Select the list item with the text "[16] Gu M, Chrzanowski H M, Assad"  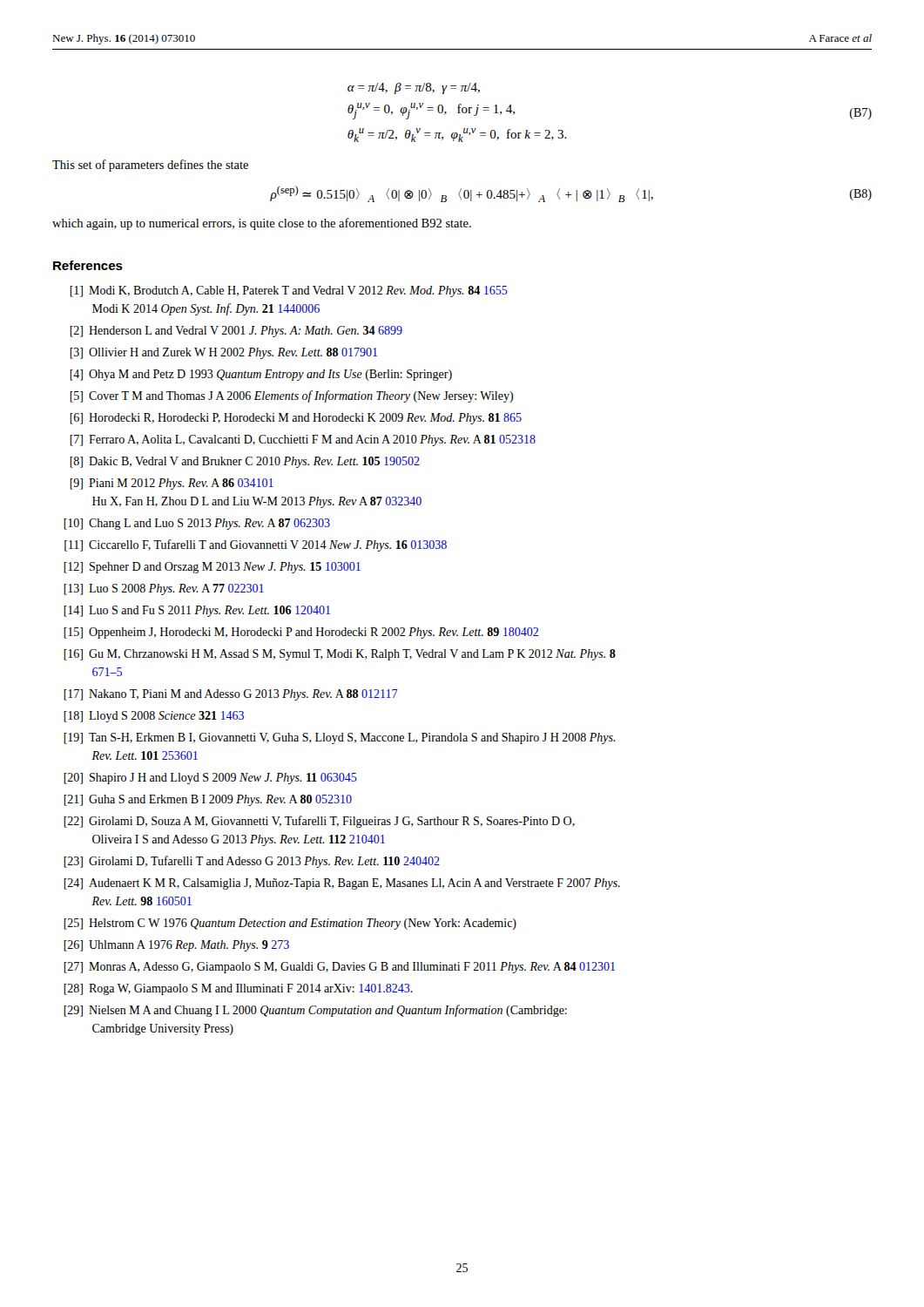[462, 663]
